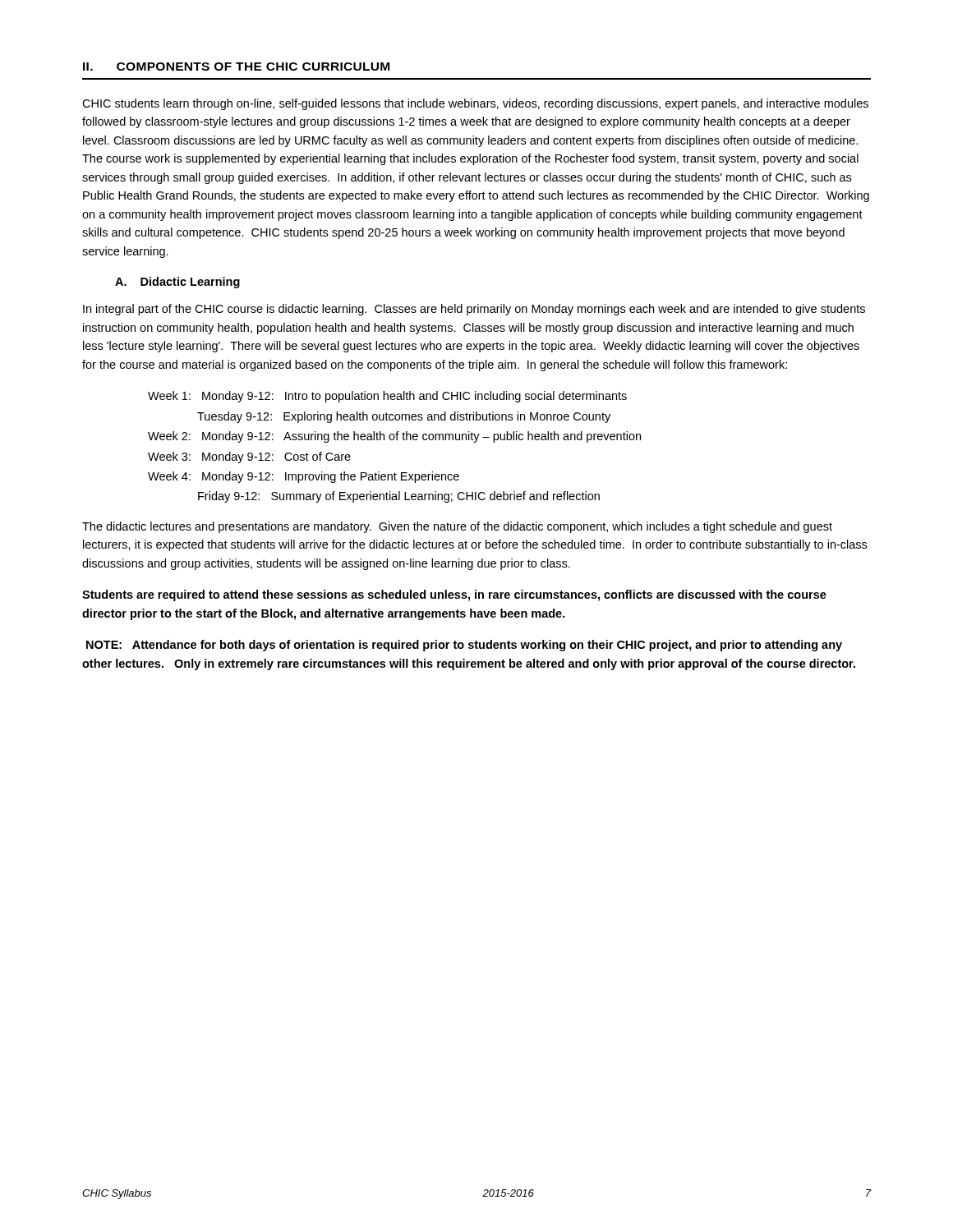Point to "A. Didactic Learning"
This screenshot has height=1232, width=953.
pos(178,282)
